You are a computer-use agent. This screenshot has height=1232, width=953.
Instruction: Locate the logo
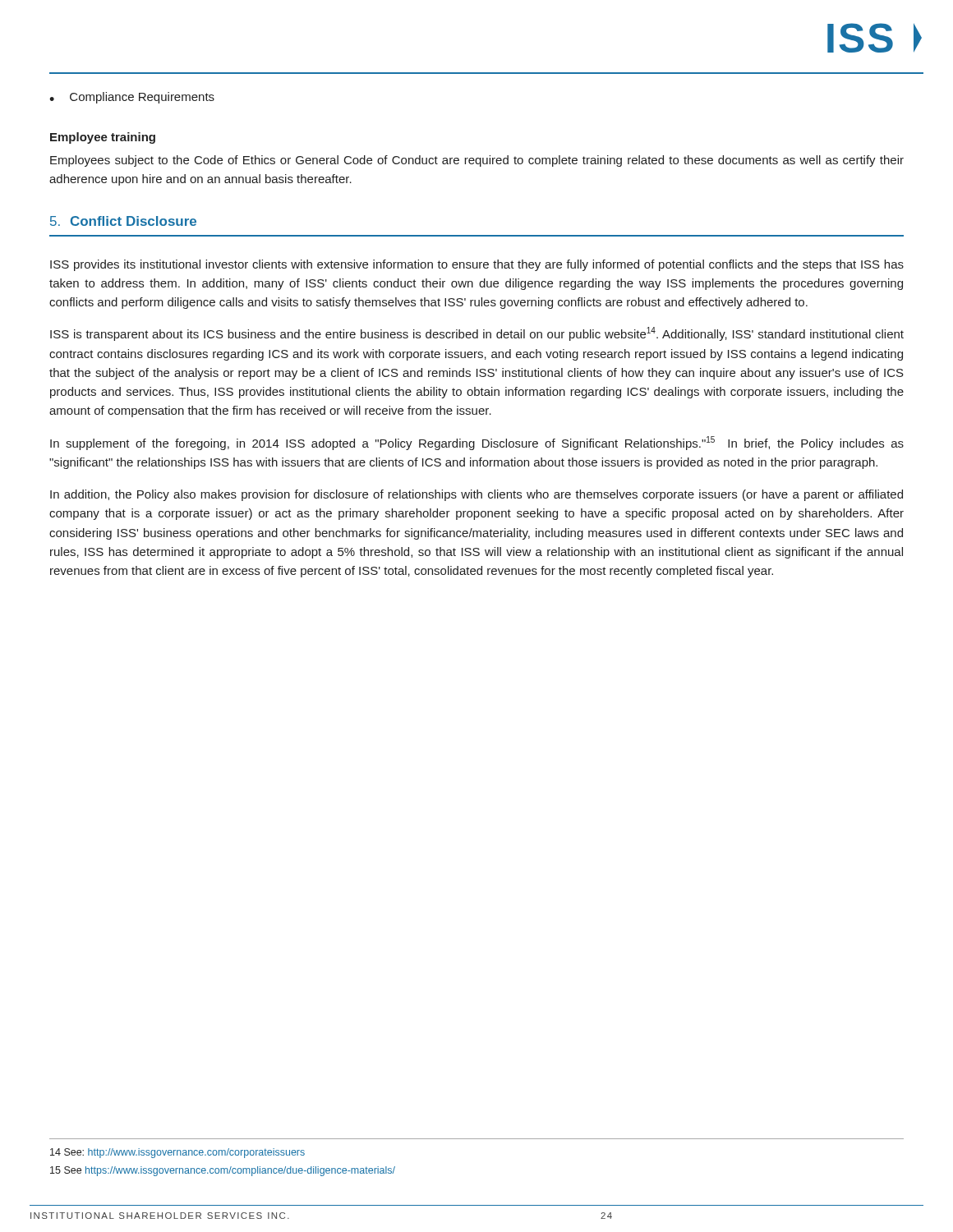874,39
